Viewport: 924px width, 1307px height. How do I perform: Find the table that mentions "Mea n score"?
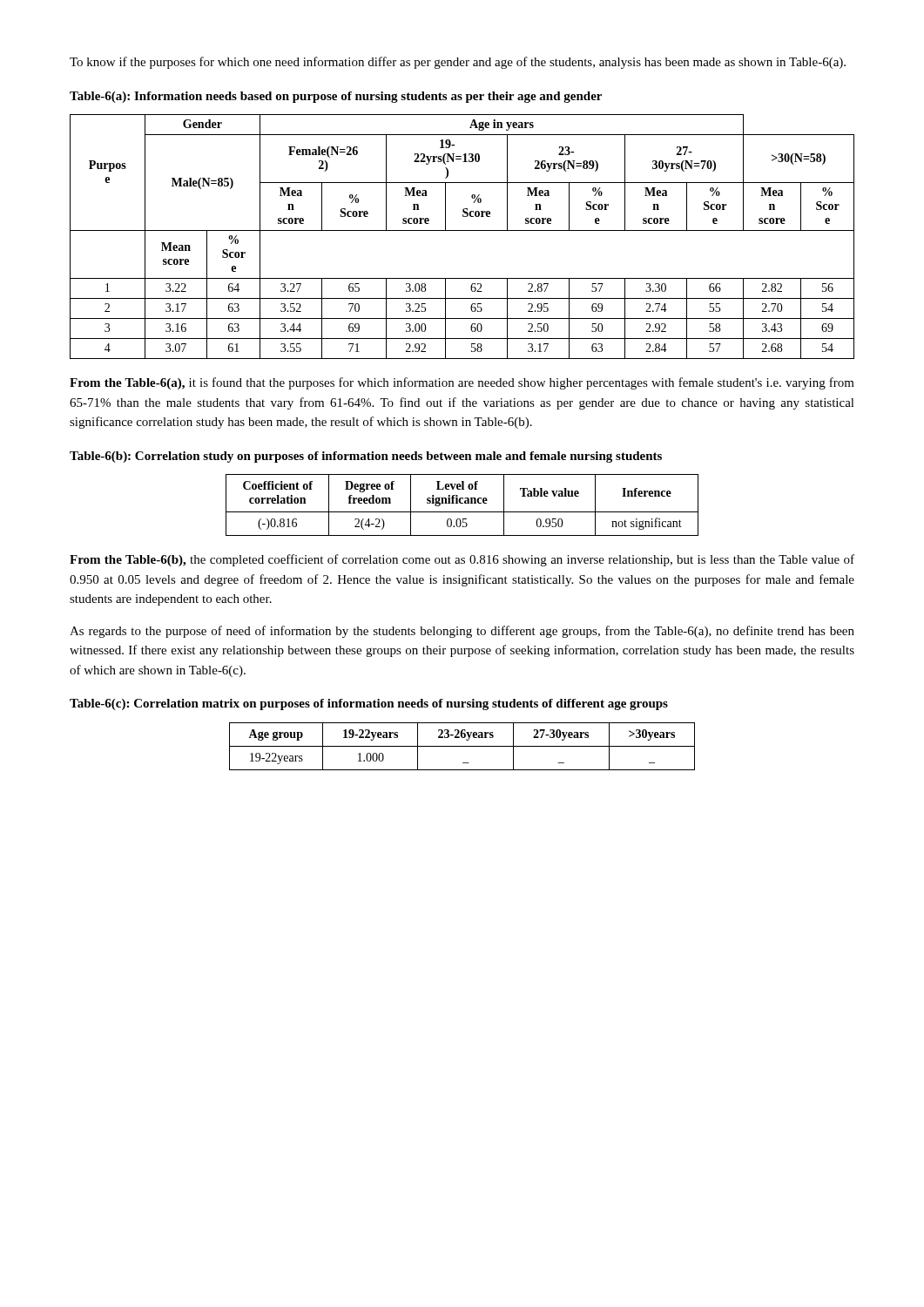coord(462,237)
